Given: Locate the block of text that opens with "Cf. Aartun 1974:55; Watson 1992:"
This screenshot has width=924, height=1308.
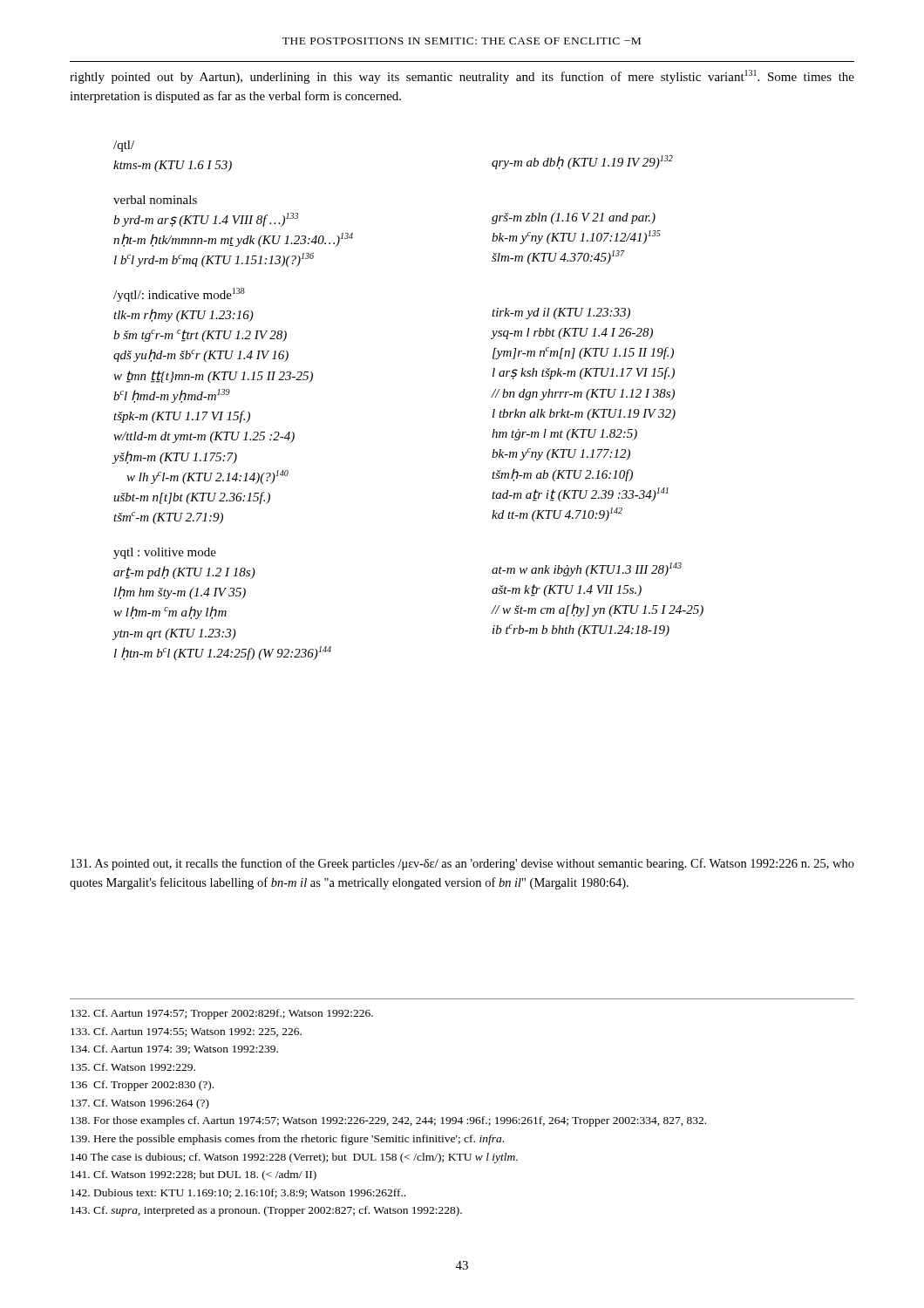Looking at the screenshot, I should (x=186, y=1031).
